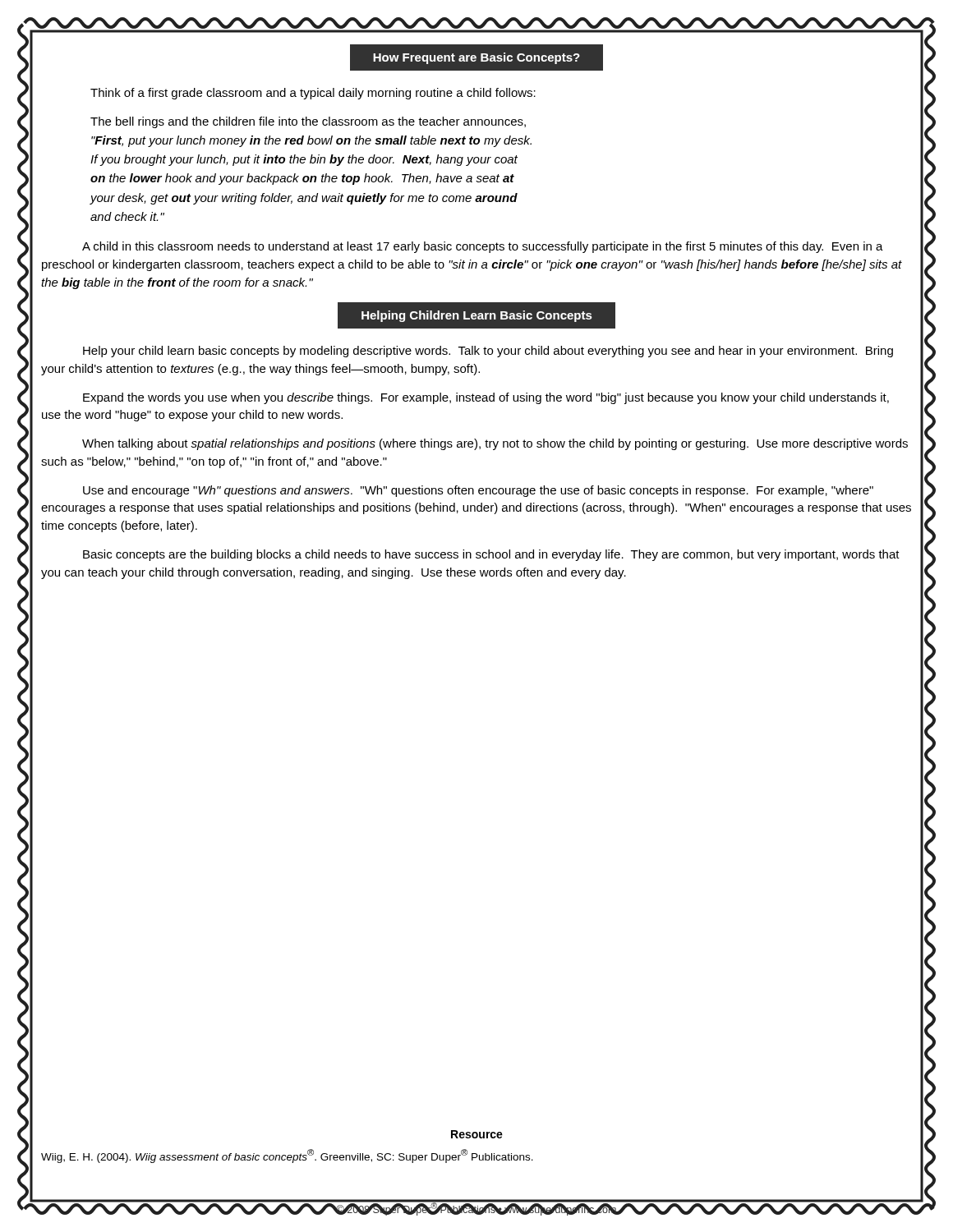Select the text block containing "Basic concepts are the building"
This screenshot has width=953, height=1232.
[x=470, y=563]
